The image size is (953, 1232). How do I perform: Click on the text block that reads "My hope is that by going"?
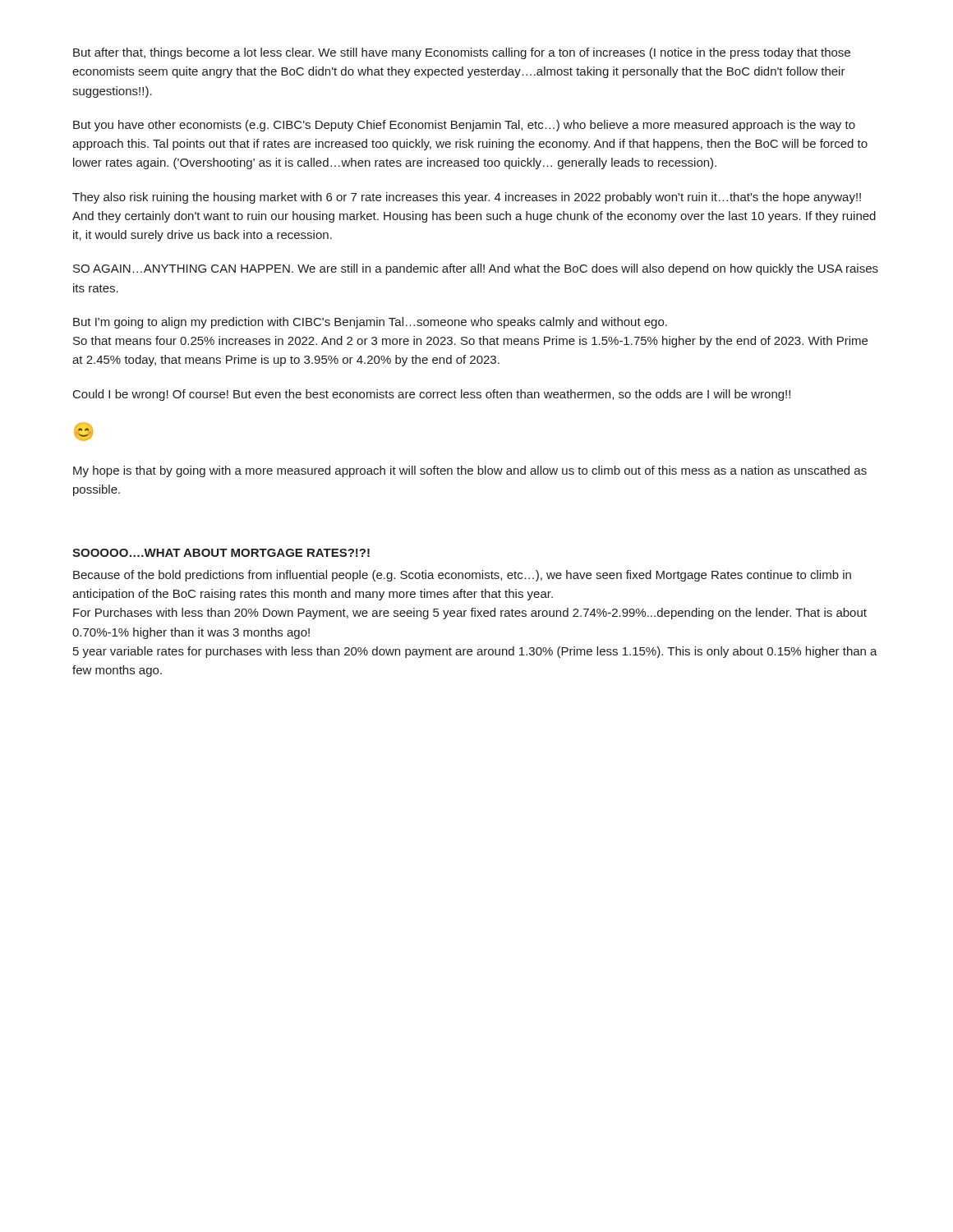pyautogui.click(x=470, y=480)
